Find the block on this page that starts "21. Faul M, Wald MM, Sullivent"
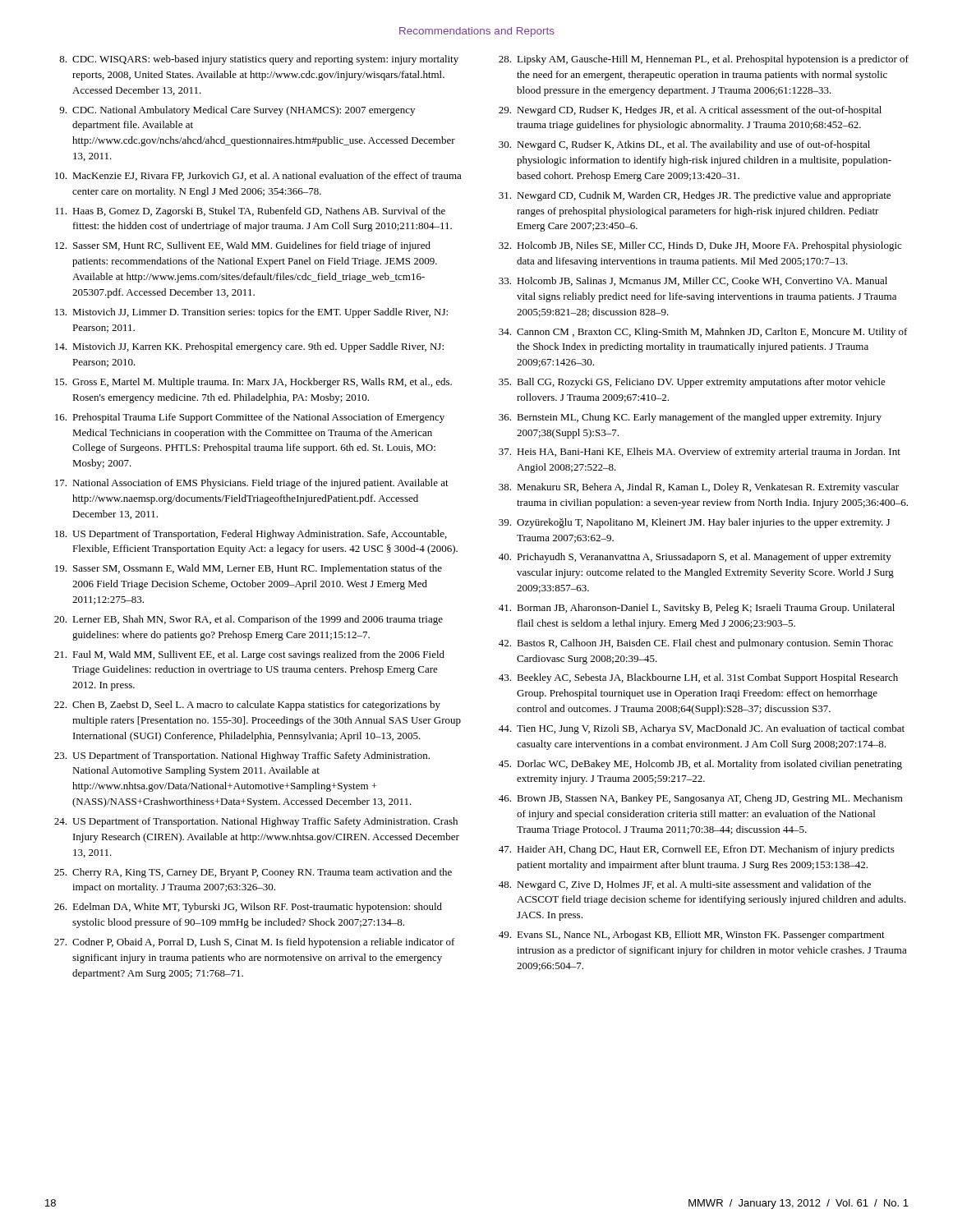Screen dimensions: 1232x953 point(254,670)
